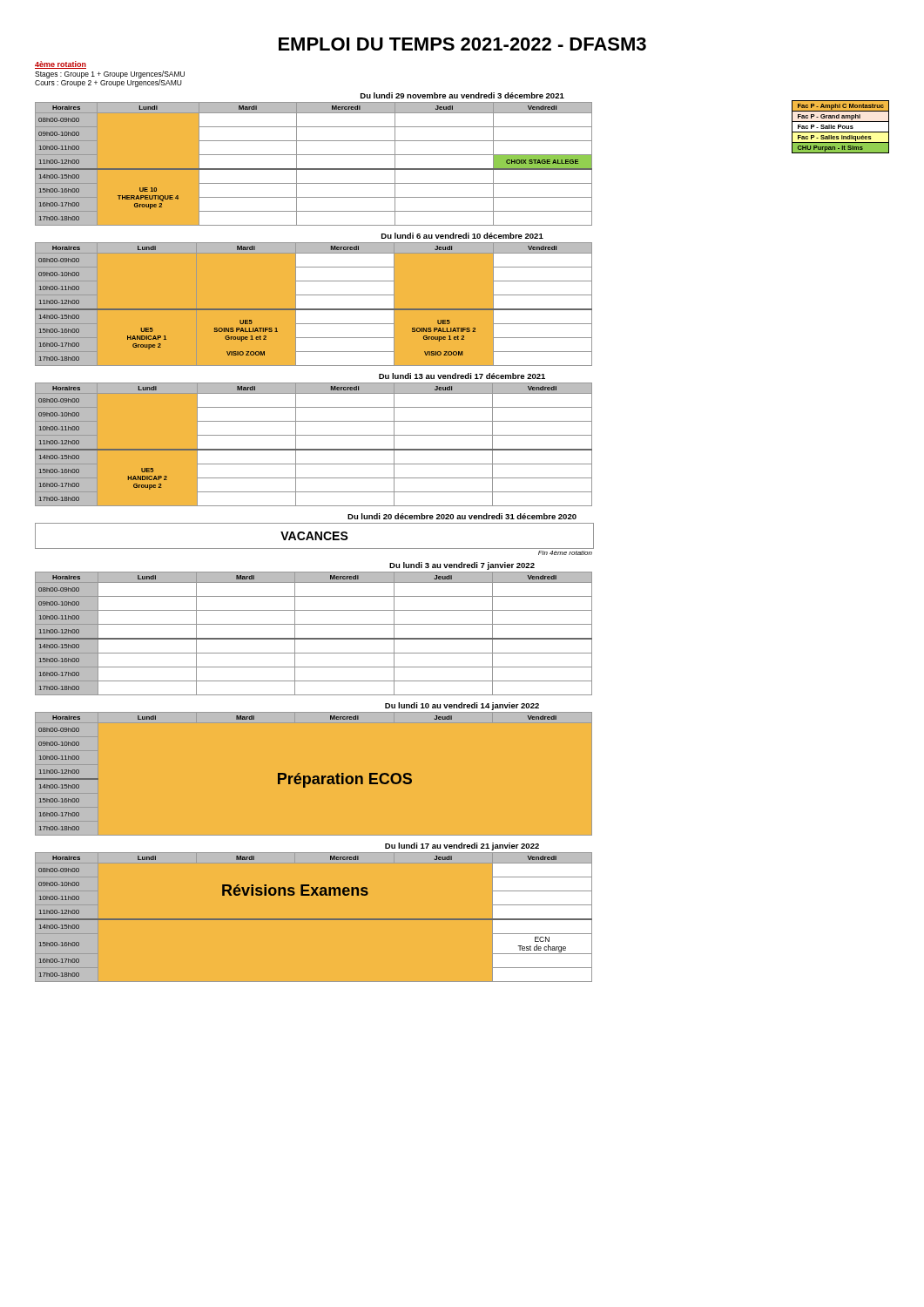This screenshot has width=924, height=1307.
Task: Point to the element starting "Fin 4ème rotation"
Action: click(x=565, y=553)
